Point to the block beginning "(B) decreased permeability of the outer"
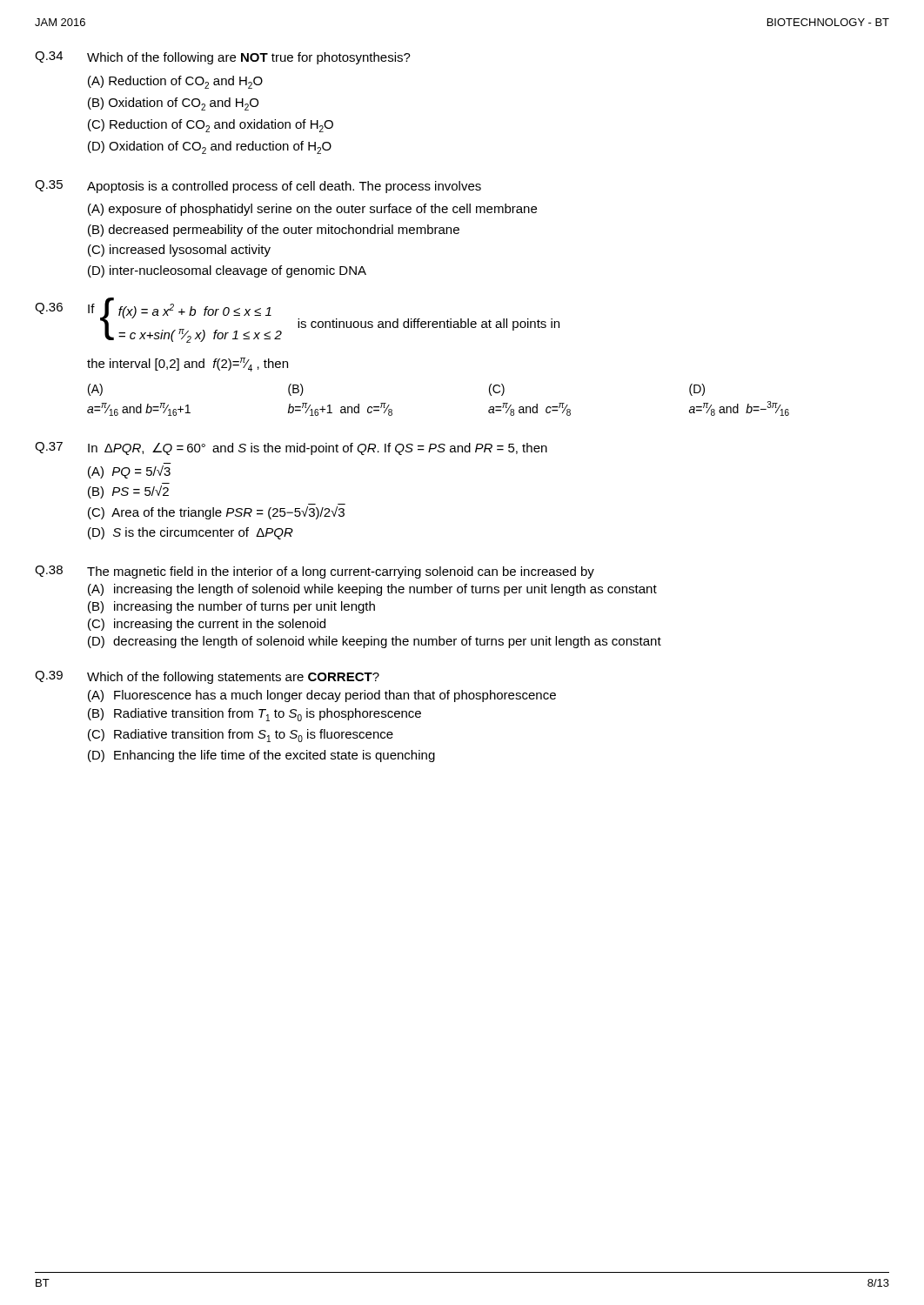 pyautogui.click(x=273, y=229)
